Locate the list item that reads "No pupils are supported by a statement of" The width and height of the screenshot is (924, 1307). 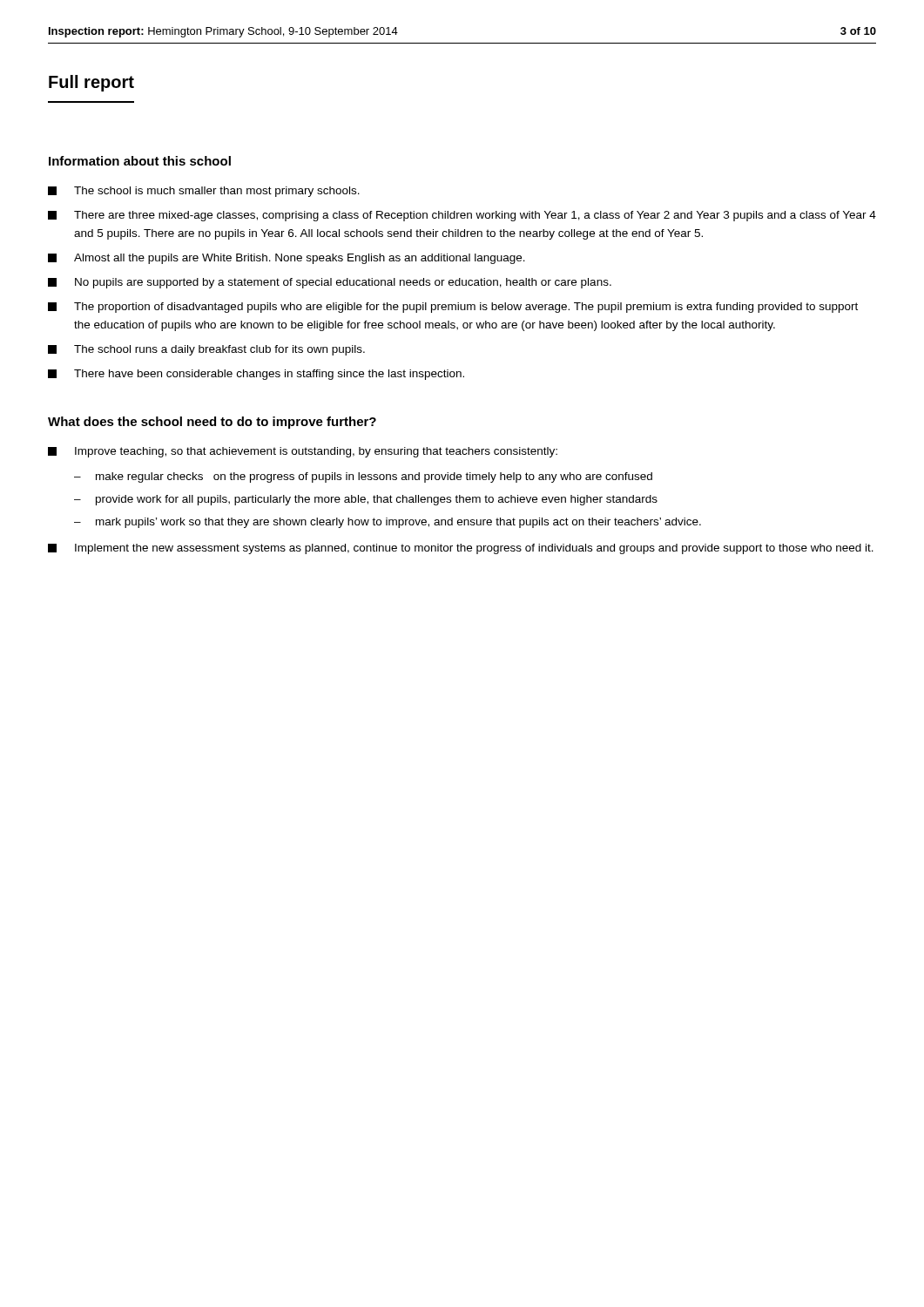pos(462,282)
